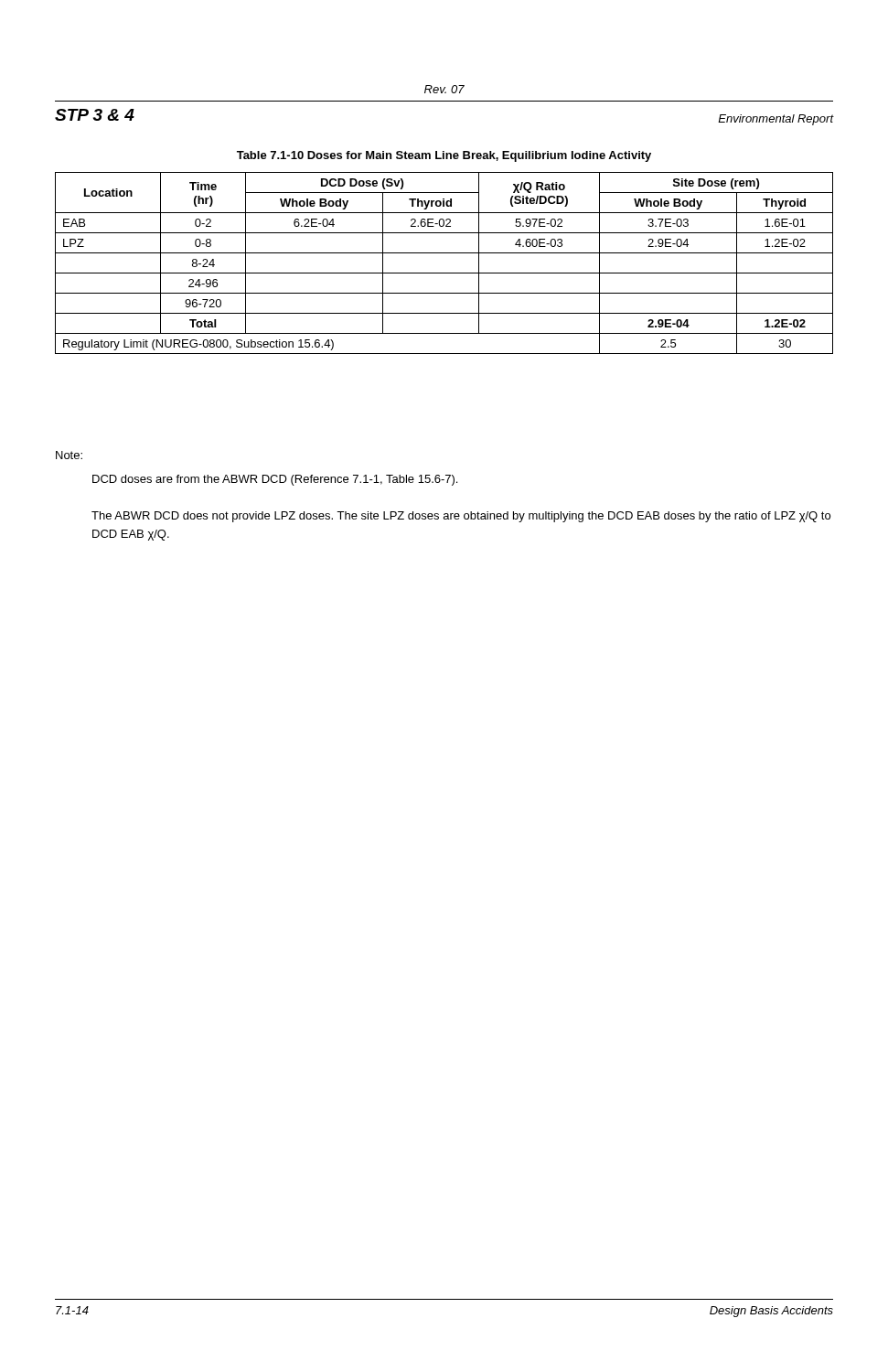Viewport: 888px width, 1372px height.
Task: Click the passage that begins "The ABWR DCD does not provide LPZ"
Action: (461, 524)
